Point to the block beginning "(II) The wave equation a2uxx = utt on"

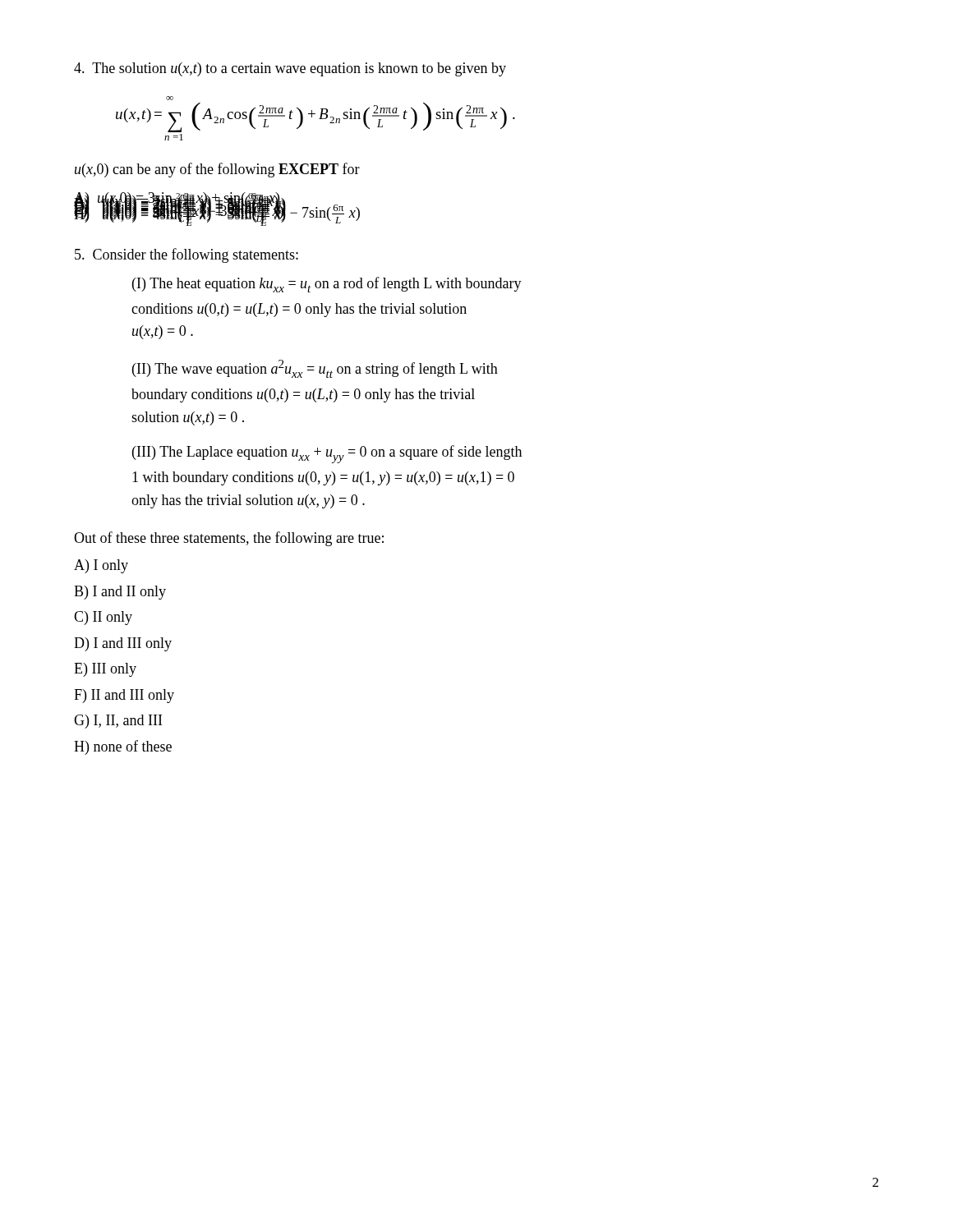315,392
